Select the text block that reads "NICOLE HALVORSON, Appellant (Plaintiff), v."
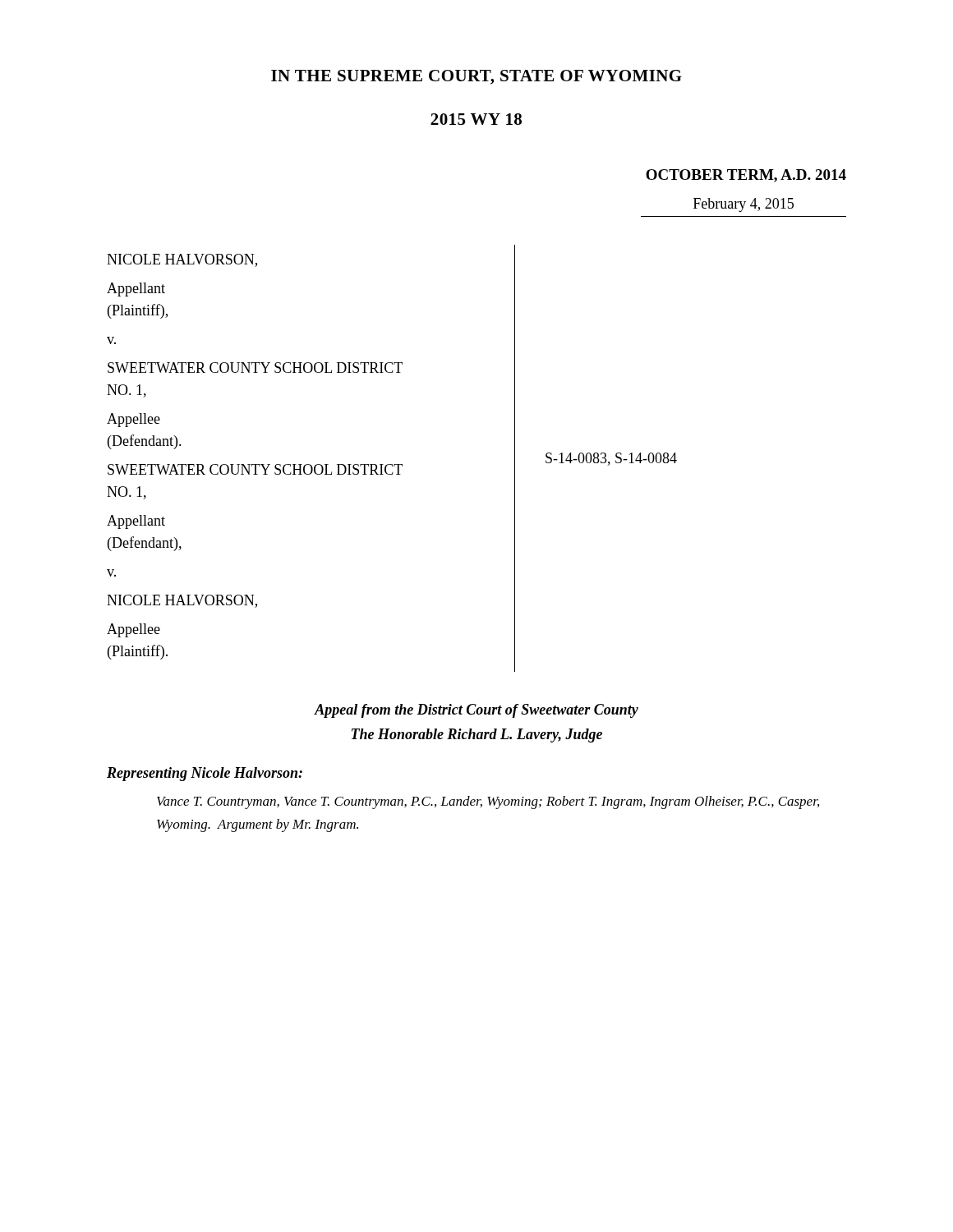The height and width of the screenshot is (1232, 953). 476,458
